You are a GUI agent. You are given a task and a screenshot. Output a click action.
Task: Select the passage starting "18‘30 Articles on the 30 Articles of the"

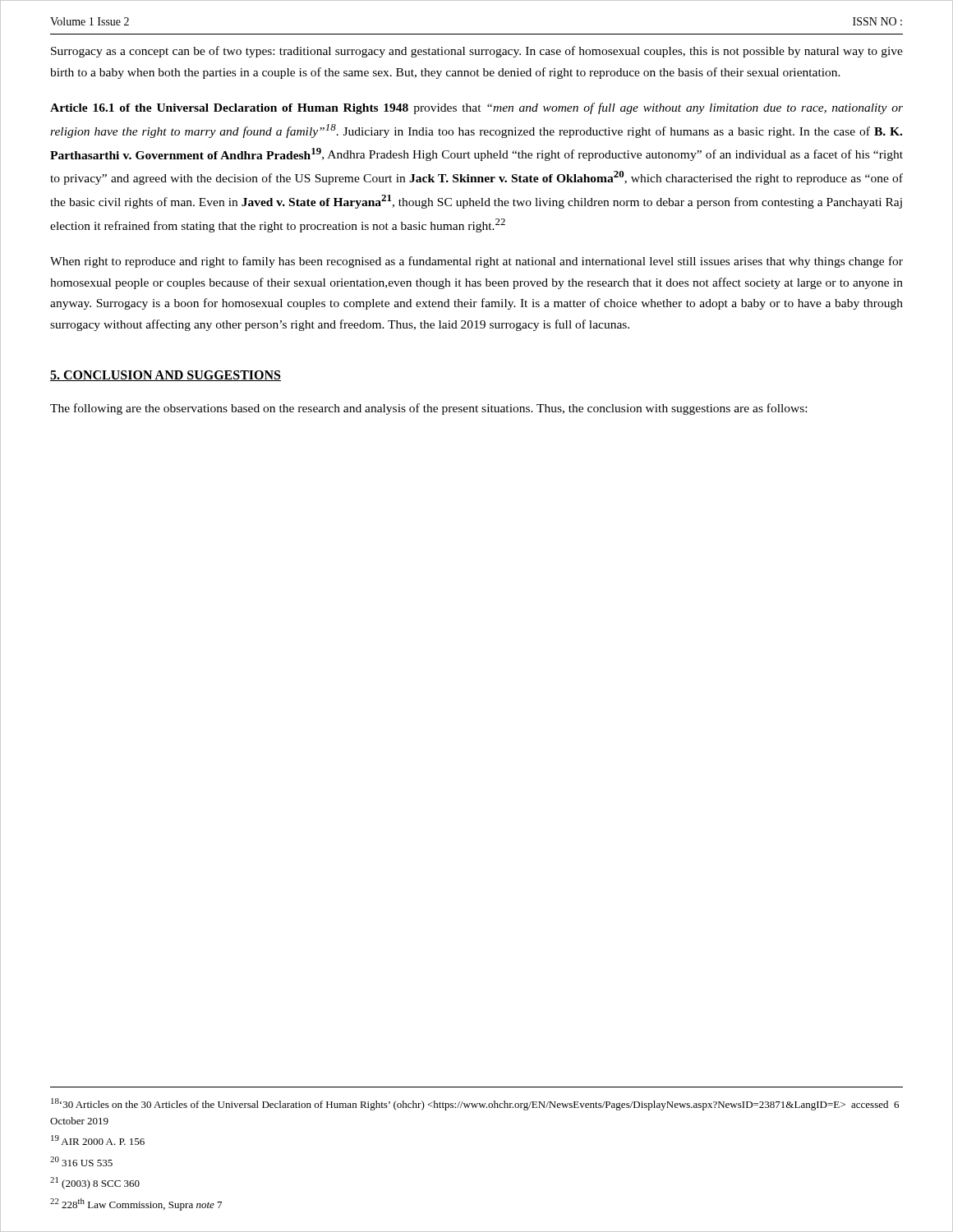click(475, 1104)
